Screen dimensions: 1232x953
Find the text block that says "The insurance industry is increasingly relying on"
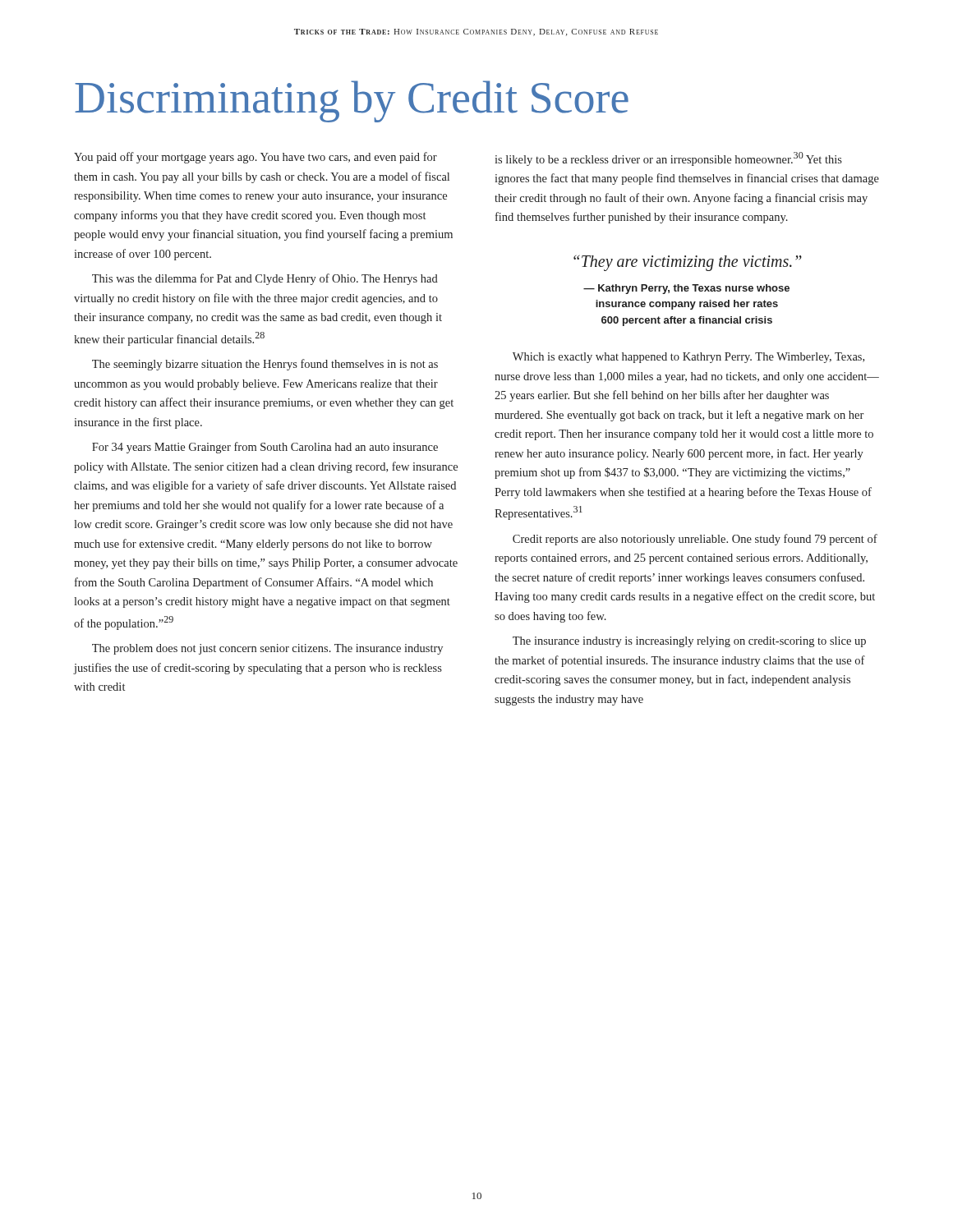click(687, 671)
